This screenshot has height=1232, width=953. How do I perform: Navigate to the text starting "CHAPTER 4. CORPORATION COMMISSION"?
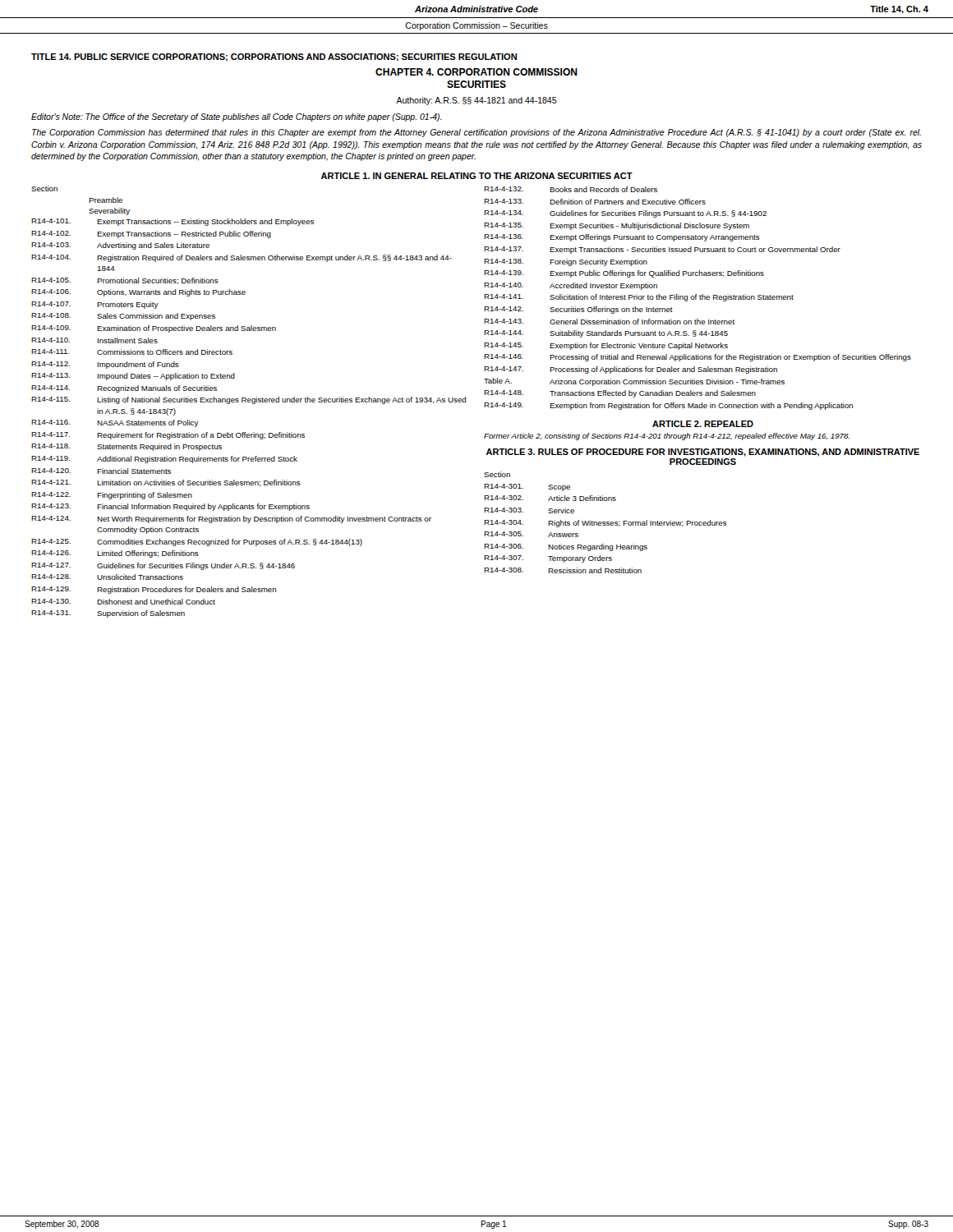476,72
